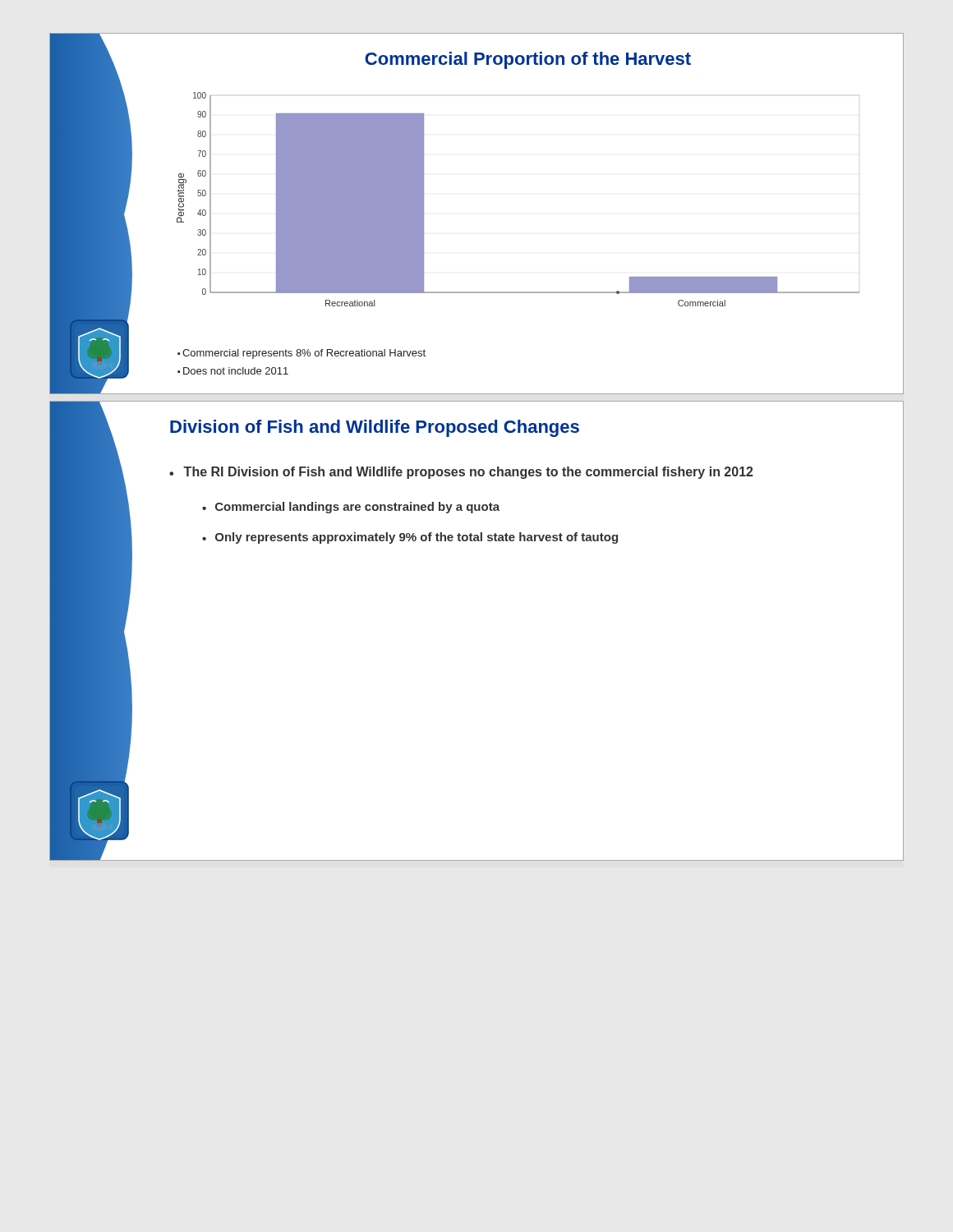
Task: Find the list item that says "• Commercial landings are constrained by a"
Action: (x=351, y=508)
